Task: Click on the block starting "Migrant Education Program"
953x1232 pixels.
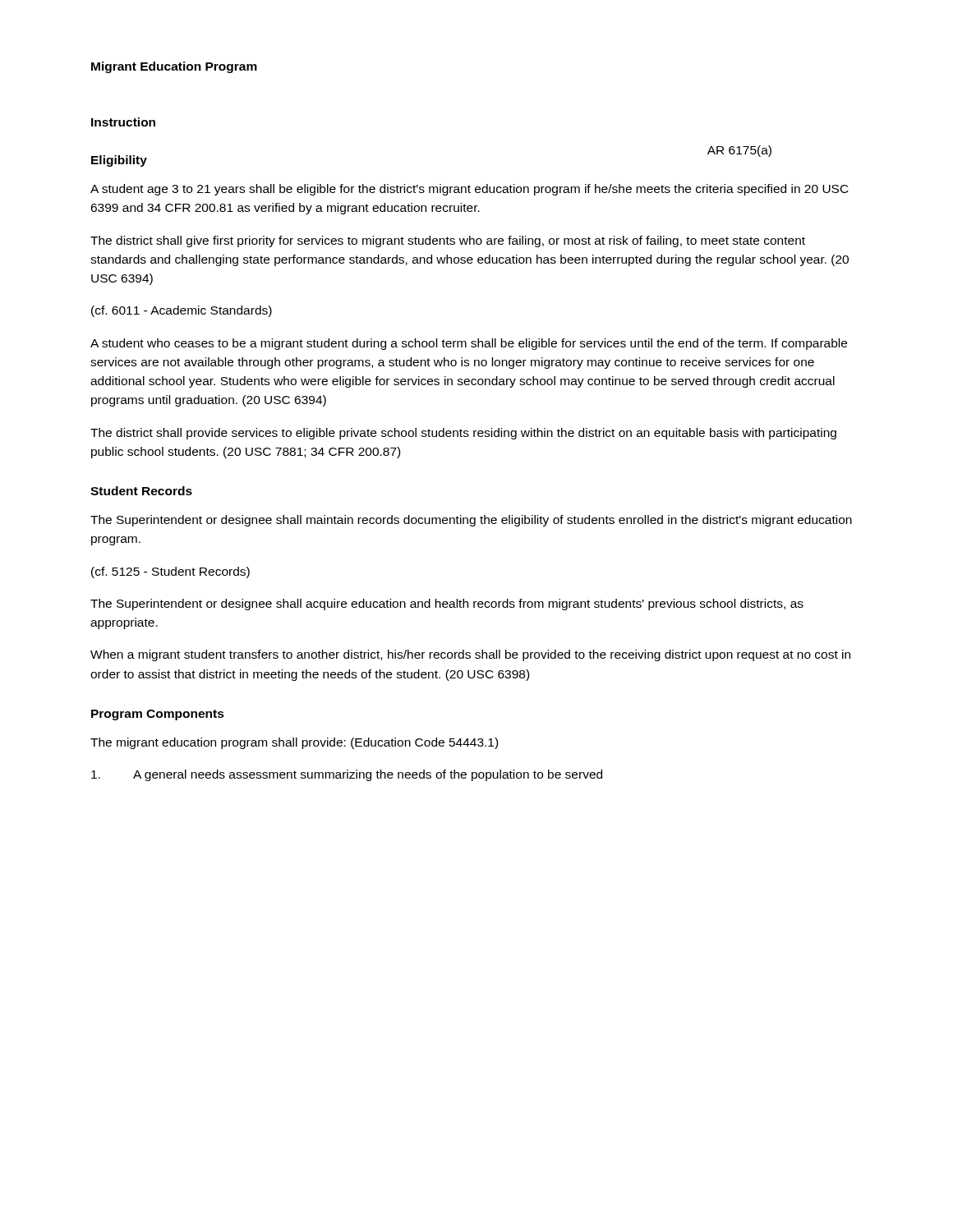Action: point(174,66)
